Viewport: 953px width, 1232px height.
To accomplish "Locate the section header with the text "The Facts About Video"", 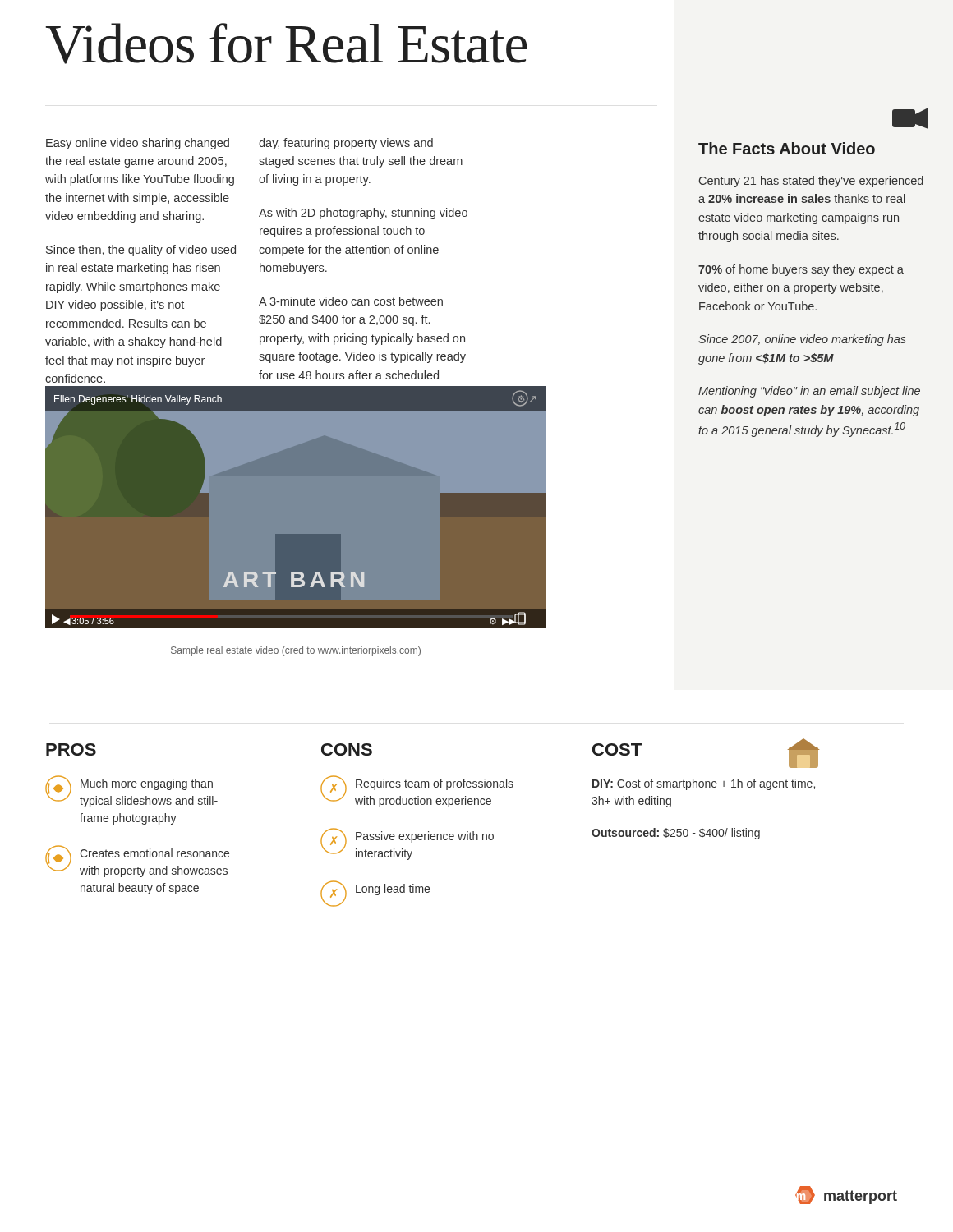I will pos(787,149).
